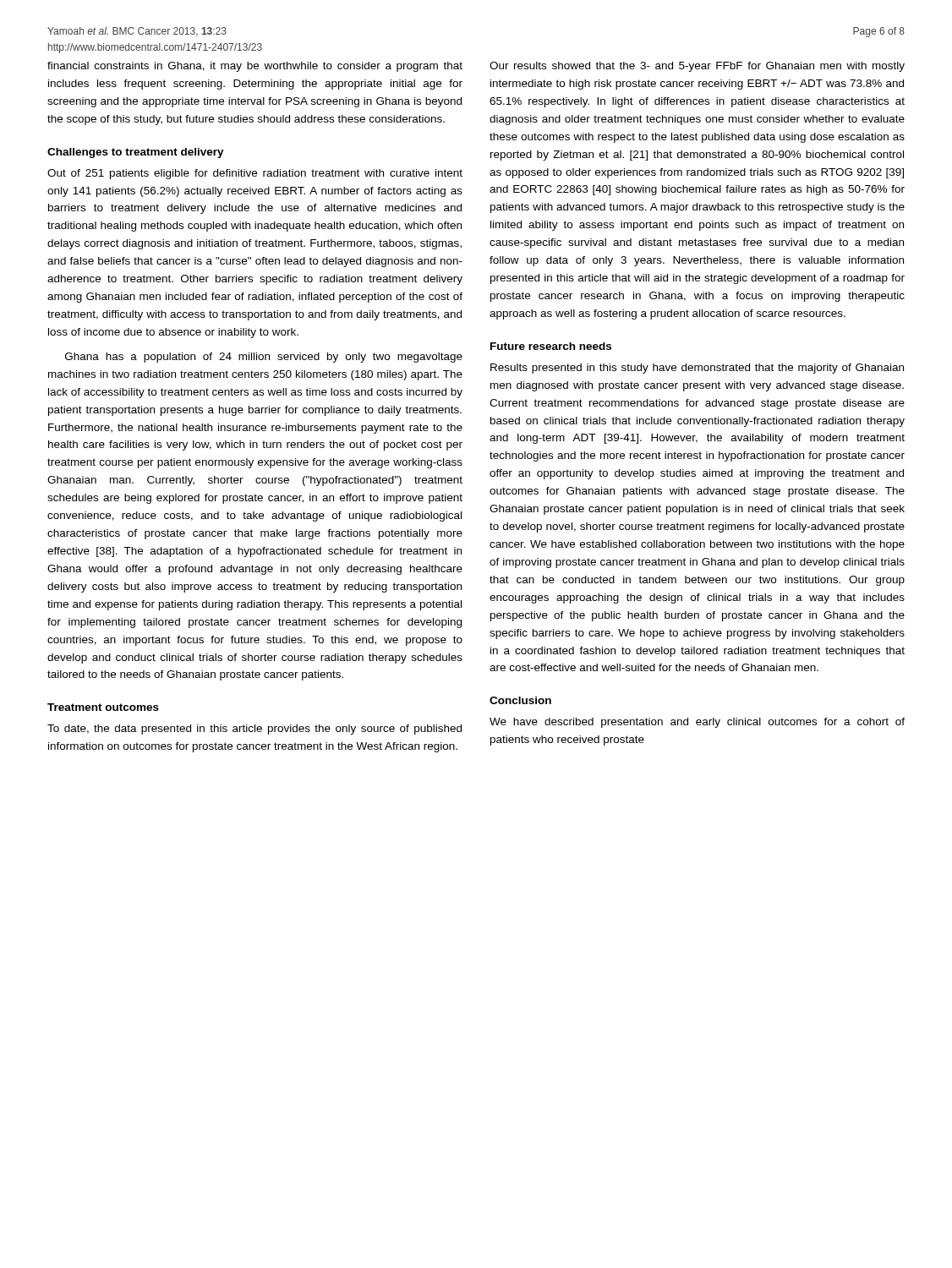952x1268 pixels.
Task: Click on the section header with the text "Future research needs"
Action: [x=551, y=346]
